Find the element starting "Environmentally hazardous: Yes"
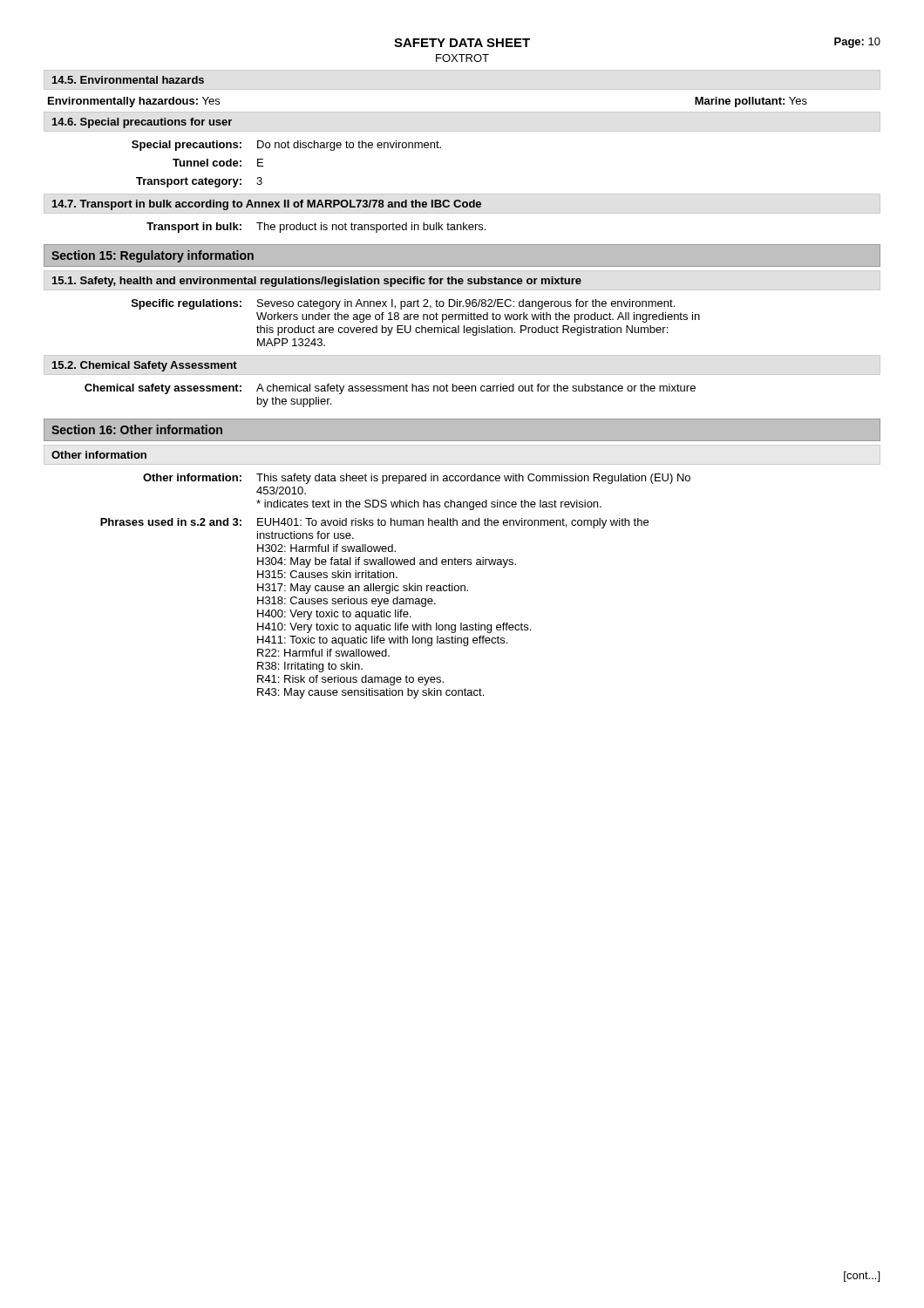The image size is (924, 1308). pos(427,101)
